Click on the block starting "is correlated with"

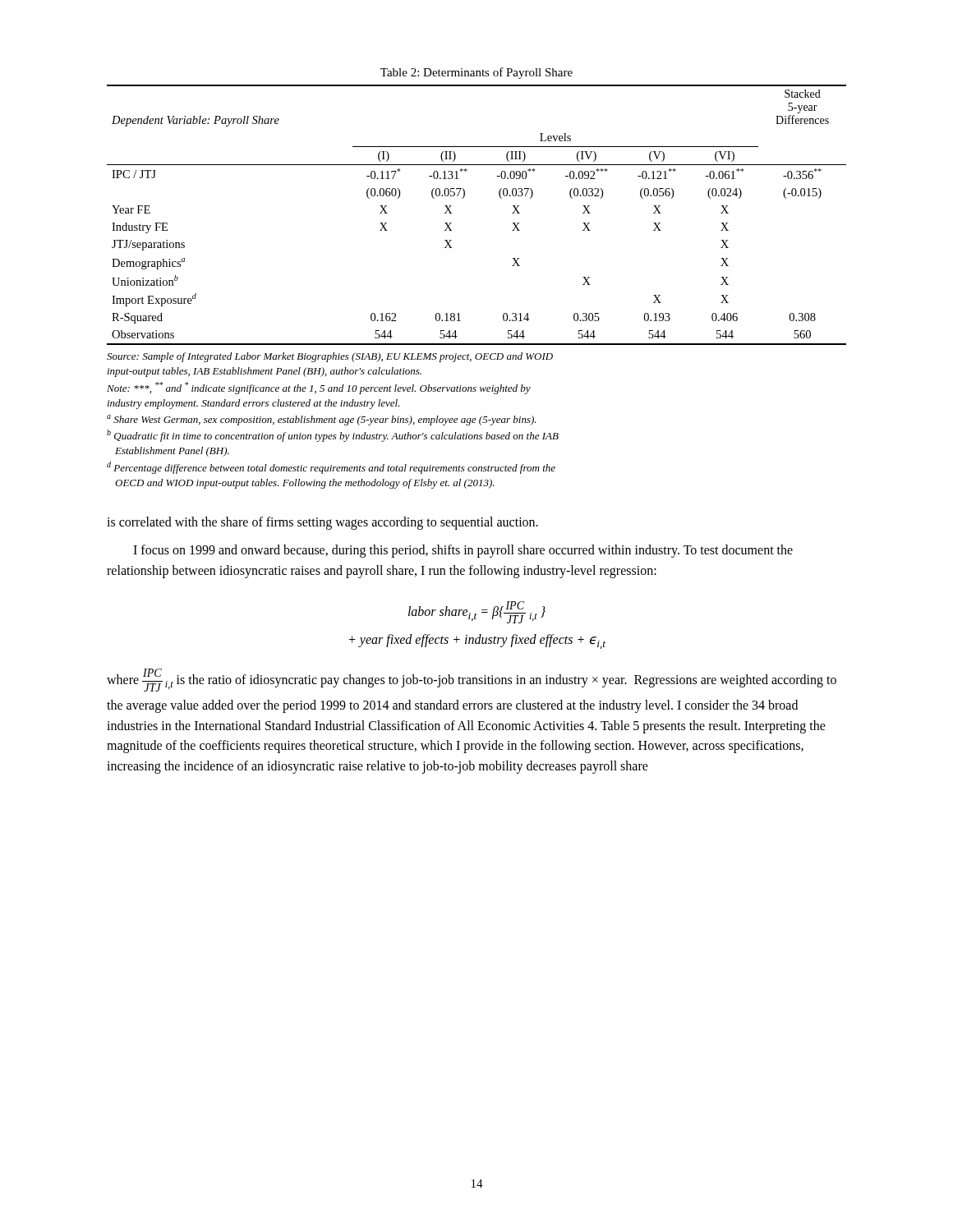coord(323,522)
